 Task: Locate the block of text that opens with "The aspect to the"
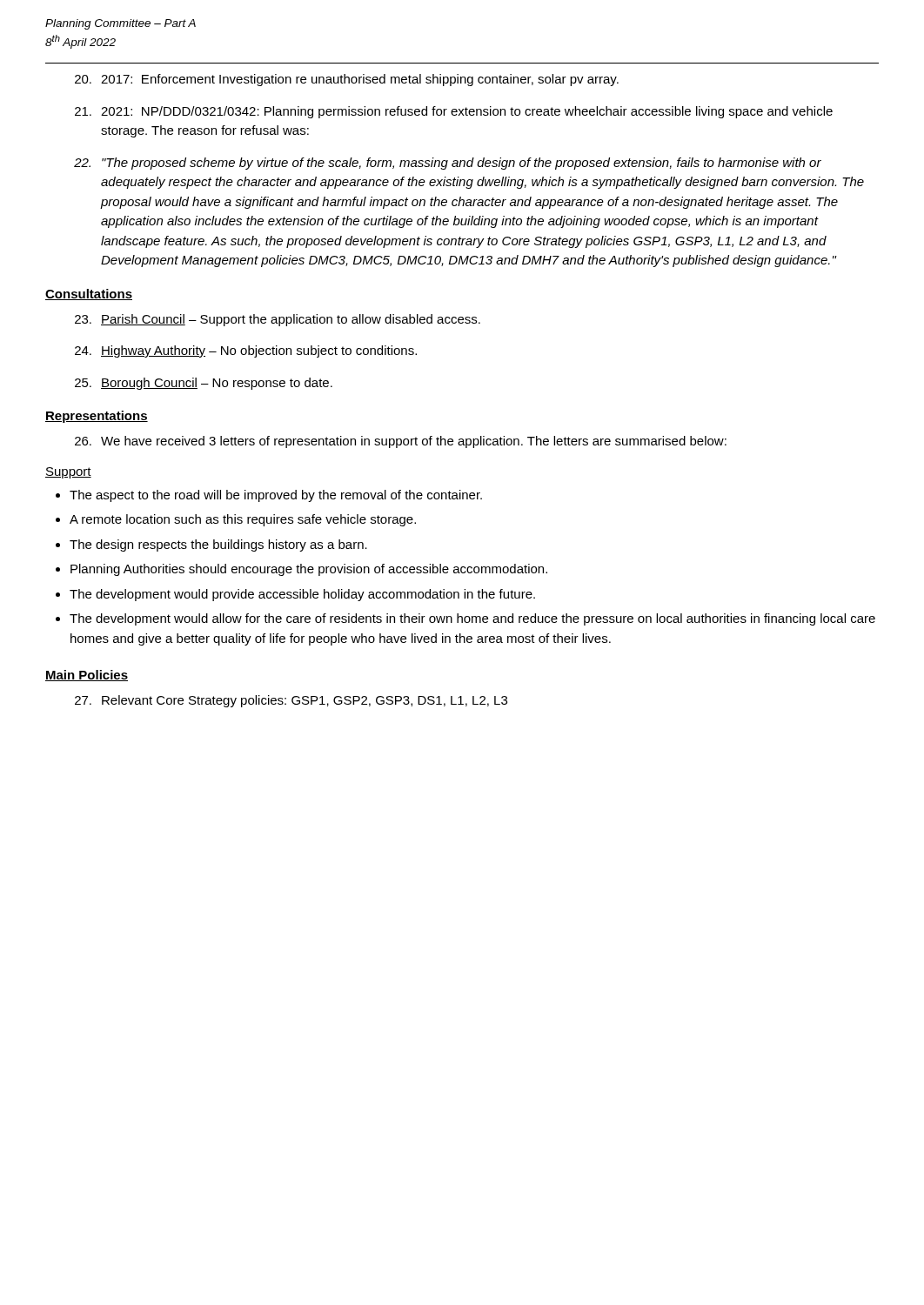[x=276, y=494]
